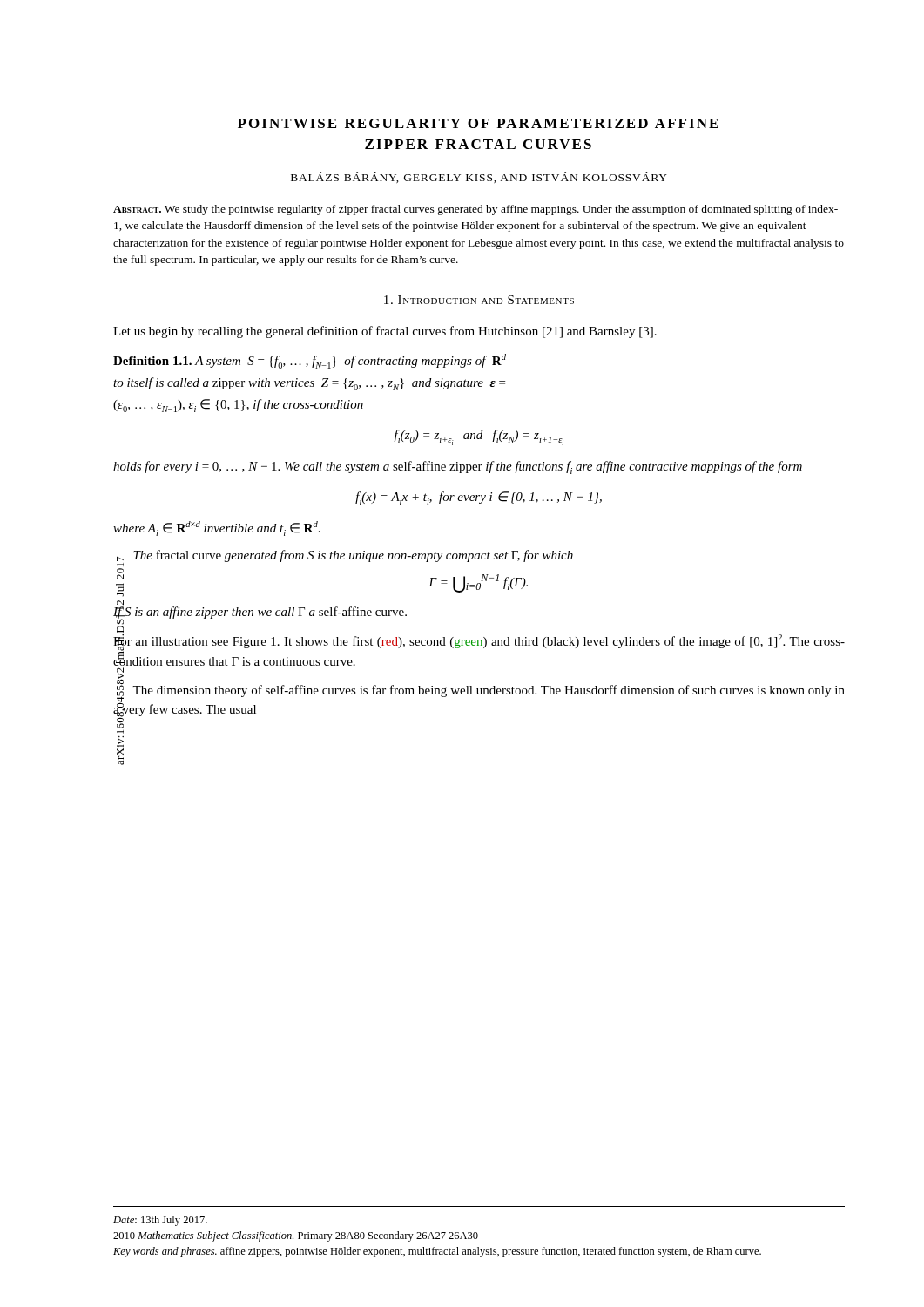The image size is (924, 1307).
Task: Navigate to the passage starting "Abstract. We study the pointwise regularity of zipper"
Action: (478, 234)
